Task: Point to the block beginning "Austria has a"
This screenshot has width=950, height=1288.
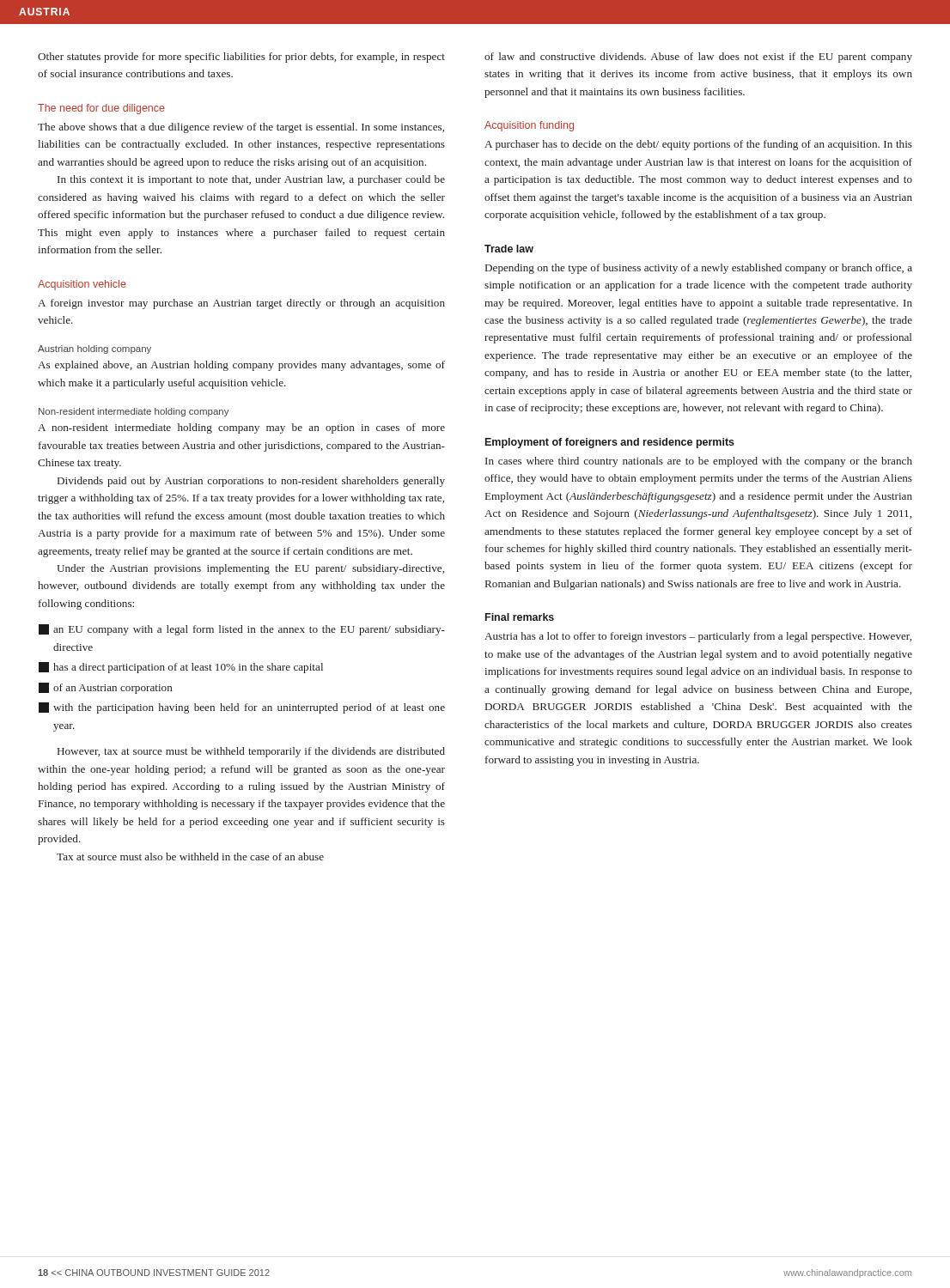Action: pyautogui.click(x=698, y=698)
